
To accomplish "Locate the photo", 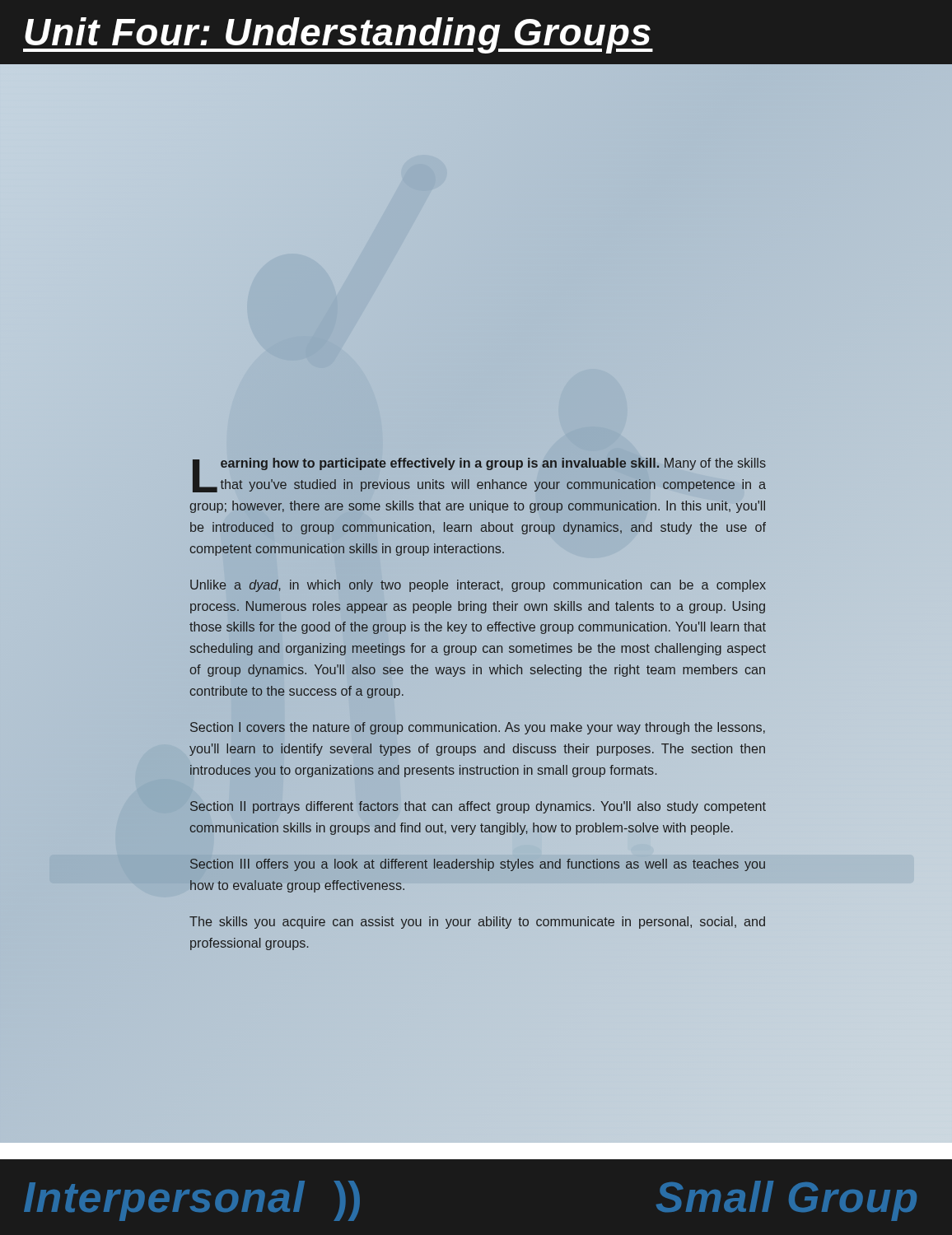I will coord(476,603).
